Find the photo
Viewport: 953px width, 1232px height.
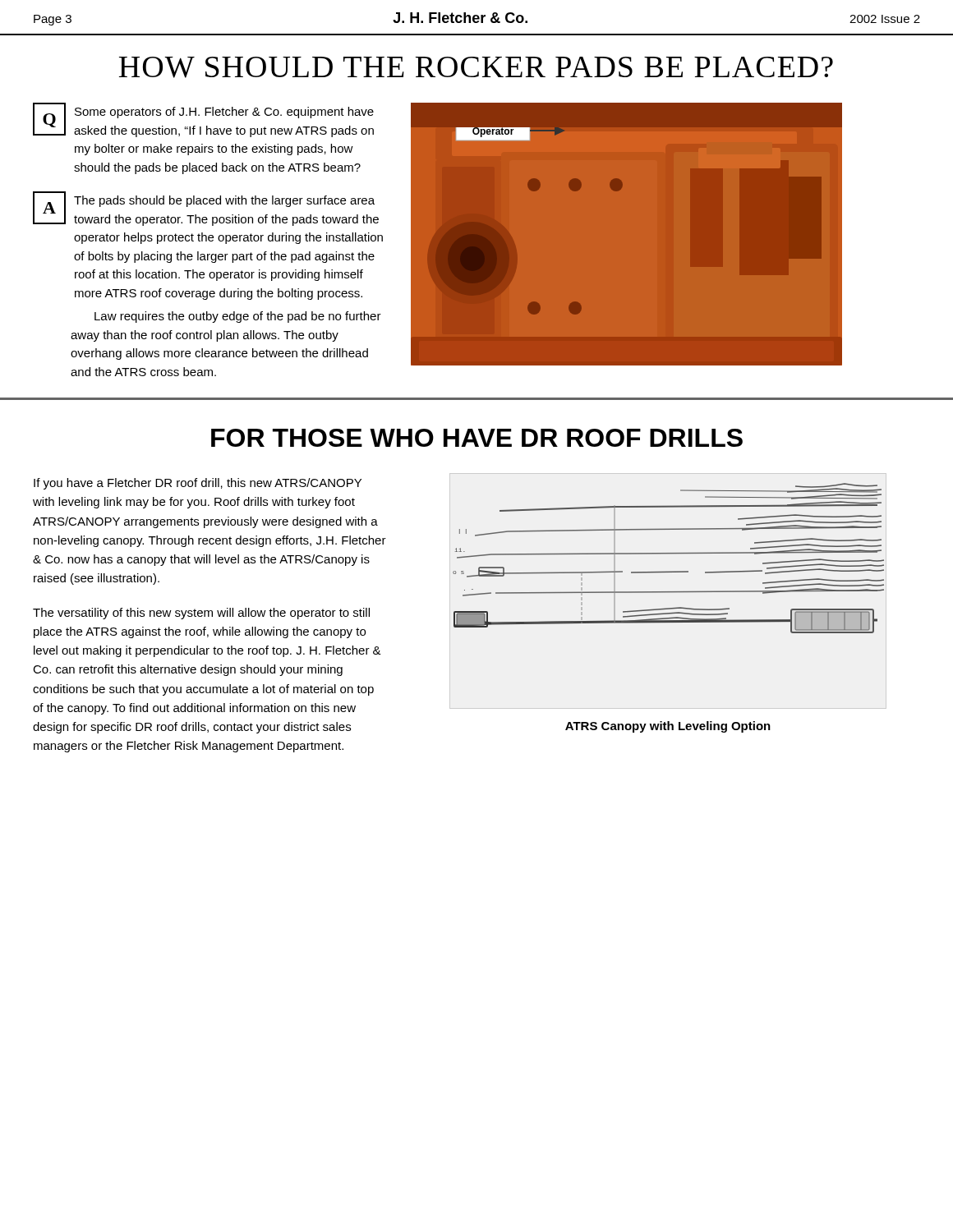pos(665,234)
